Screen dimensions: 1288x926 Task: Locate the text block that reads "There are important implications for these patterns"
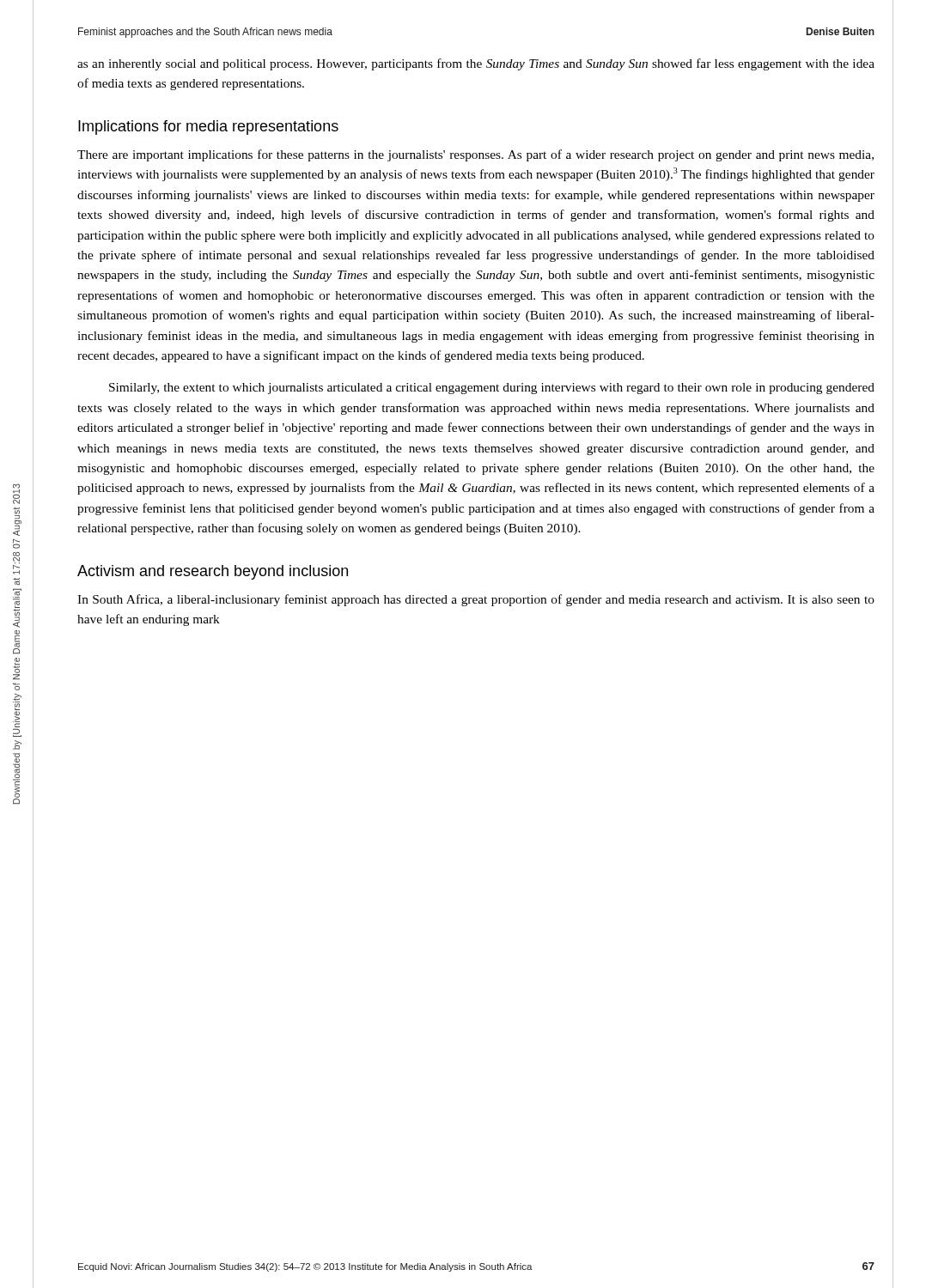(x=476, y=255)
